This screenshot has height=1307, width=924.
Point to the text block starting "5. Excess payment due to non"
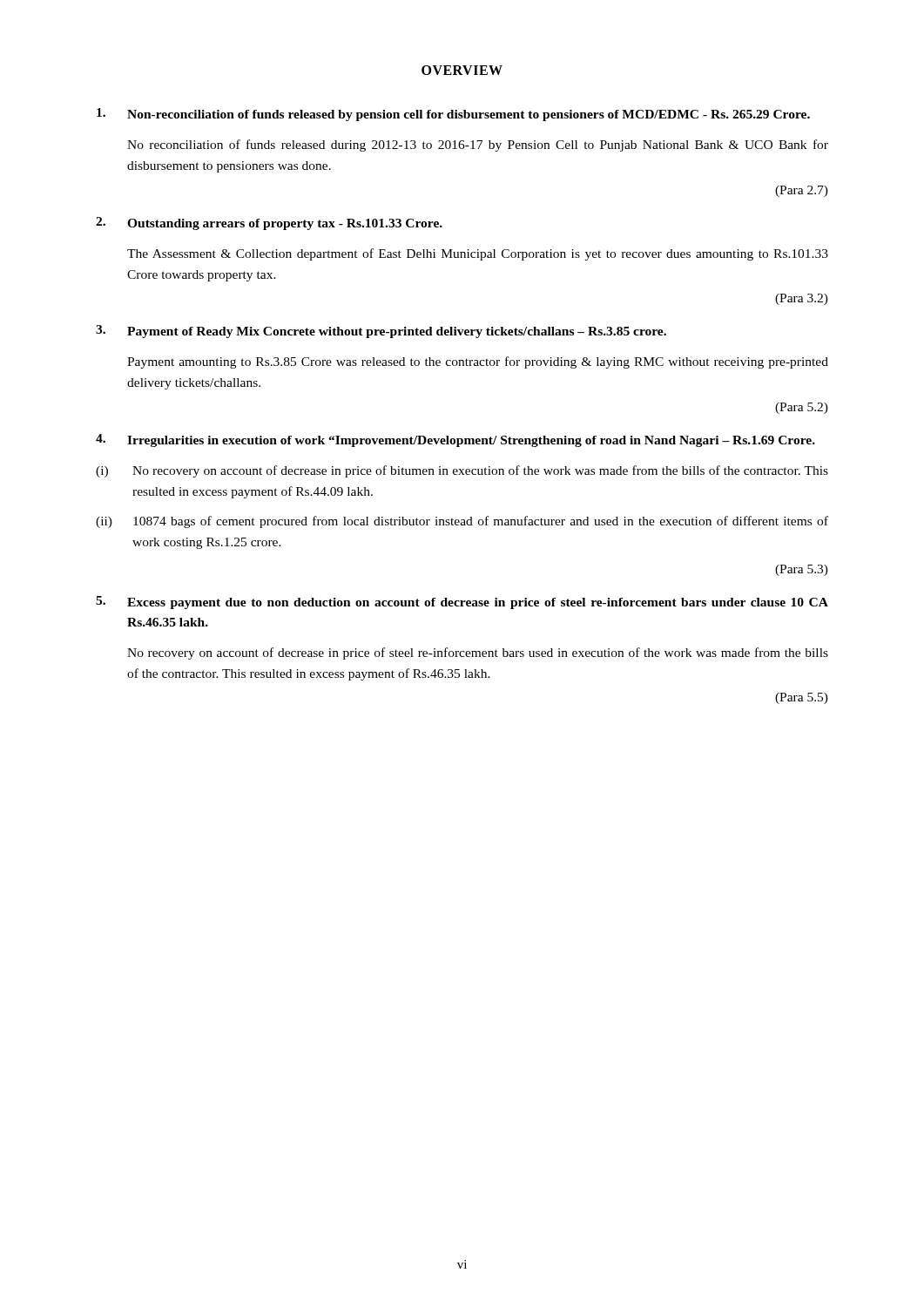click(462, 649)
